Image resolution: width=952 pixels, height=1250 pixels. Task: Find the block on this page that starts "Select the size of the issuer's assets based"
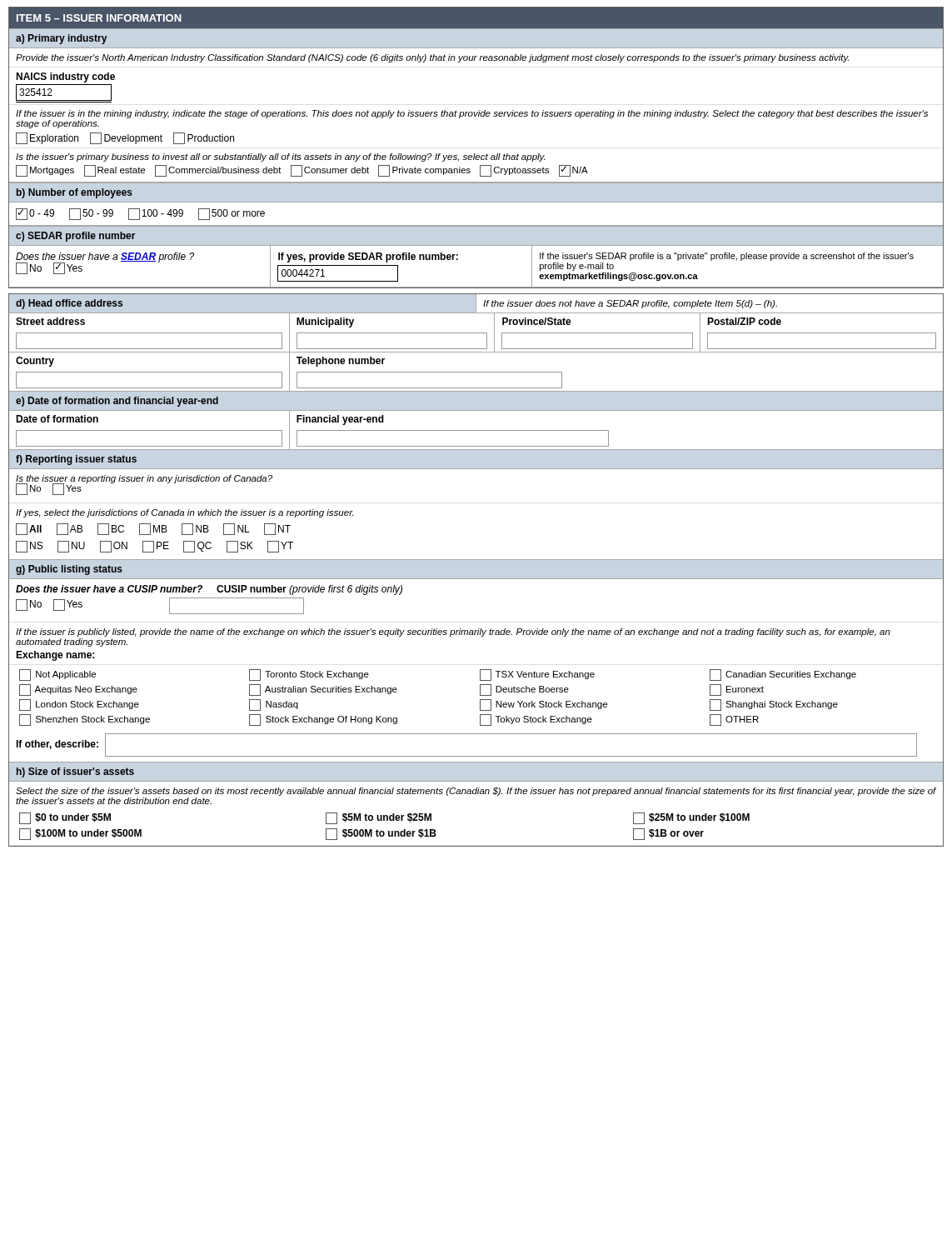click(x=476, y=796)
